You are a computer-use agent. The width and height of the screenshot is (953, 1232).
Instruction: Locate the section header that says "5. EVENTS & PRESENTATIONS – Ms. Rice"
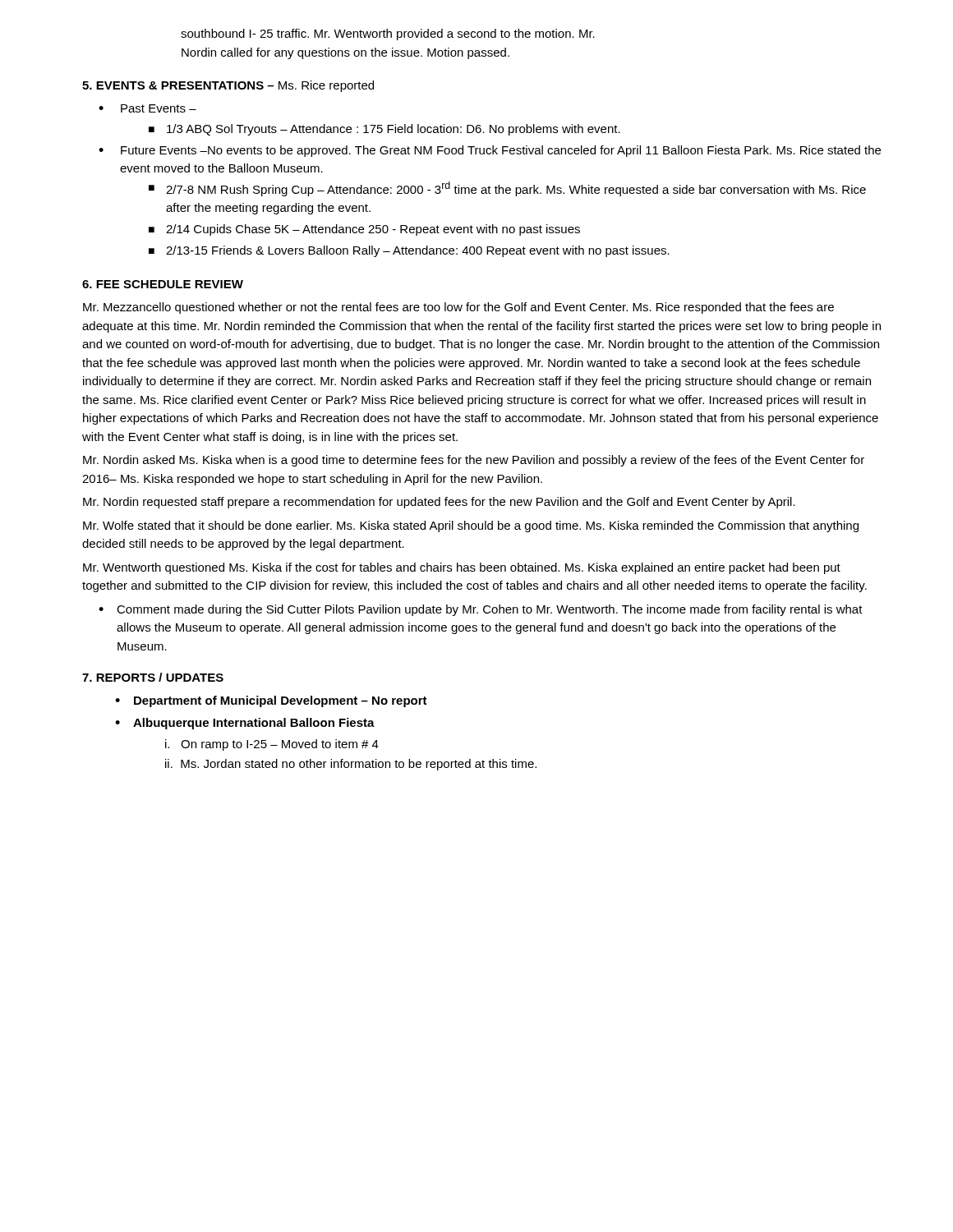pyautogui.click(x=228, y=85)
